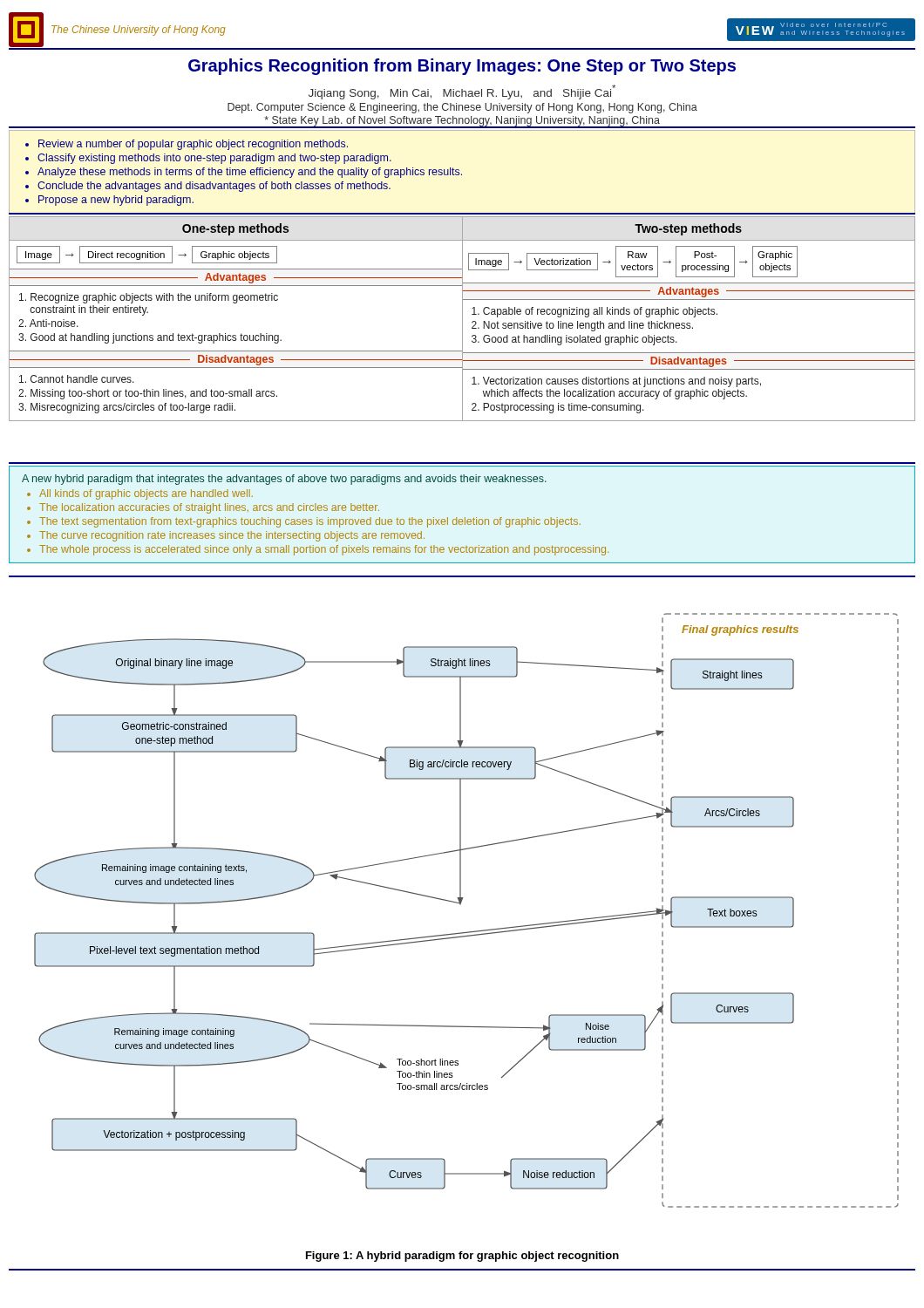Point to the block beginning "The whole process is accelerated since"

tap(325, 549)
